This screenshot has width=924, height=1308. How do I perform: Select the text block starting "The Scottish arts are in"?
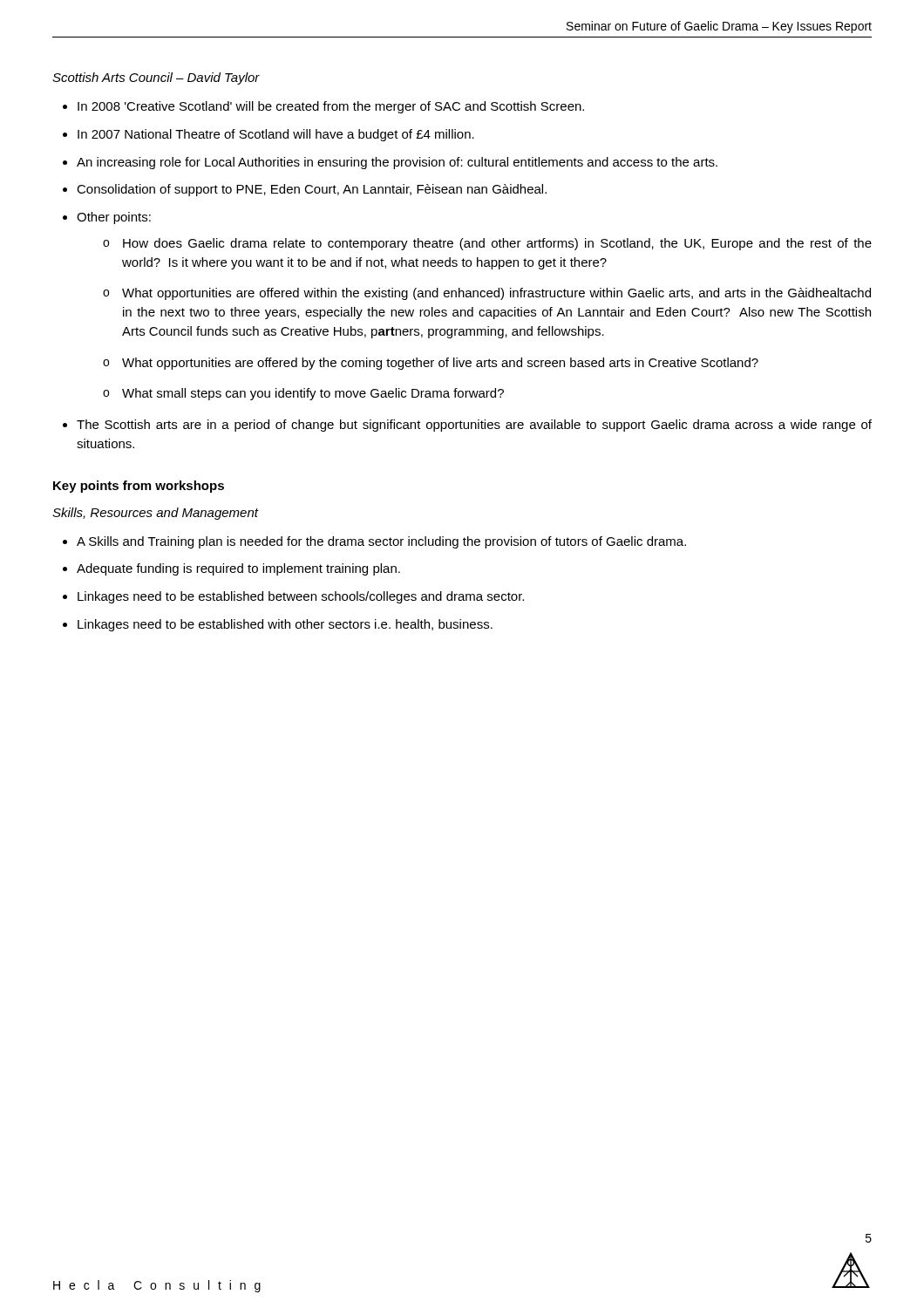point(474,434)
